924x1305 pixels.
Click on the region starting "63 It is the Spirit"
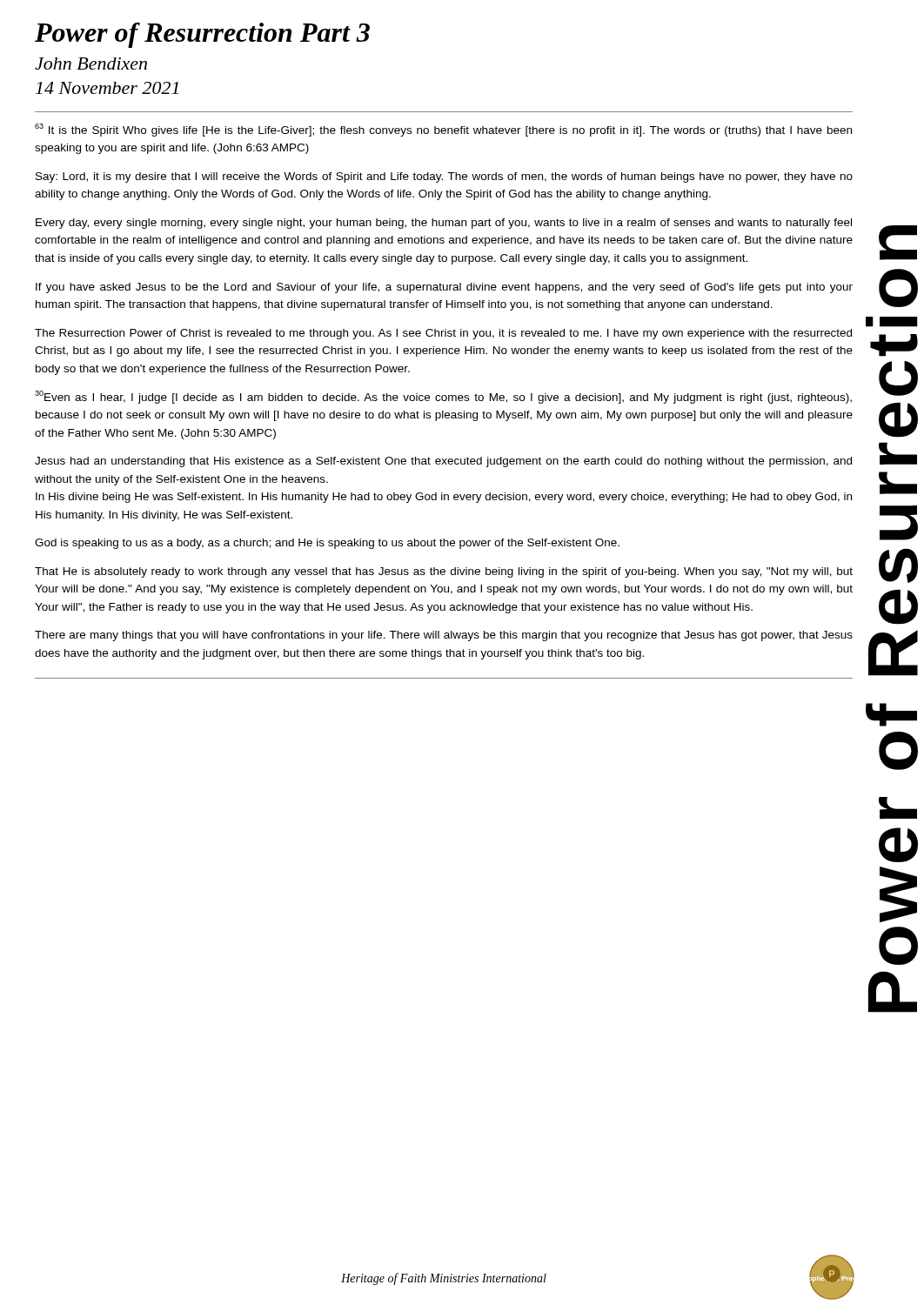tap(444, 139)
